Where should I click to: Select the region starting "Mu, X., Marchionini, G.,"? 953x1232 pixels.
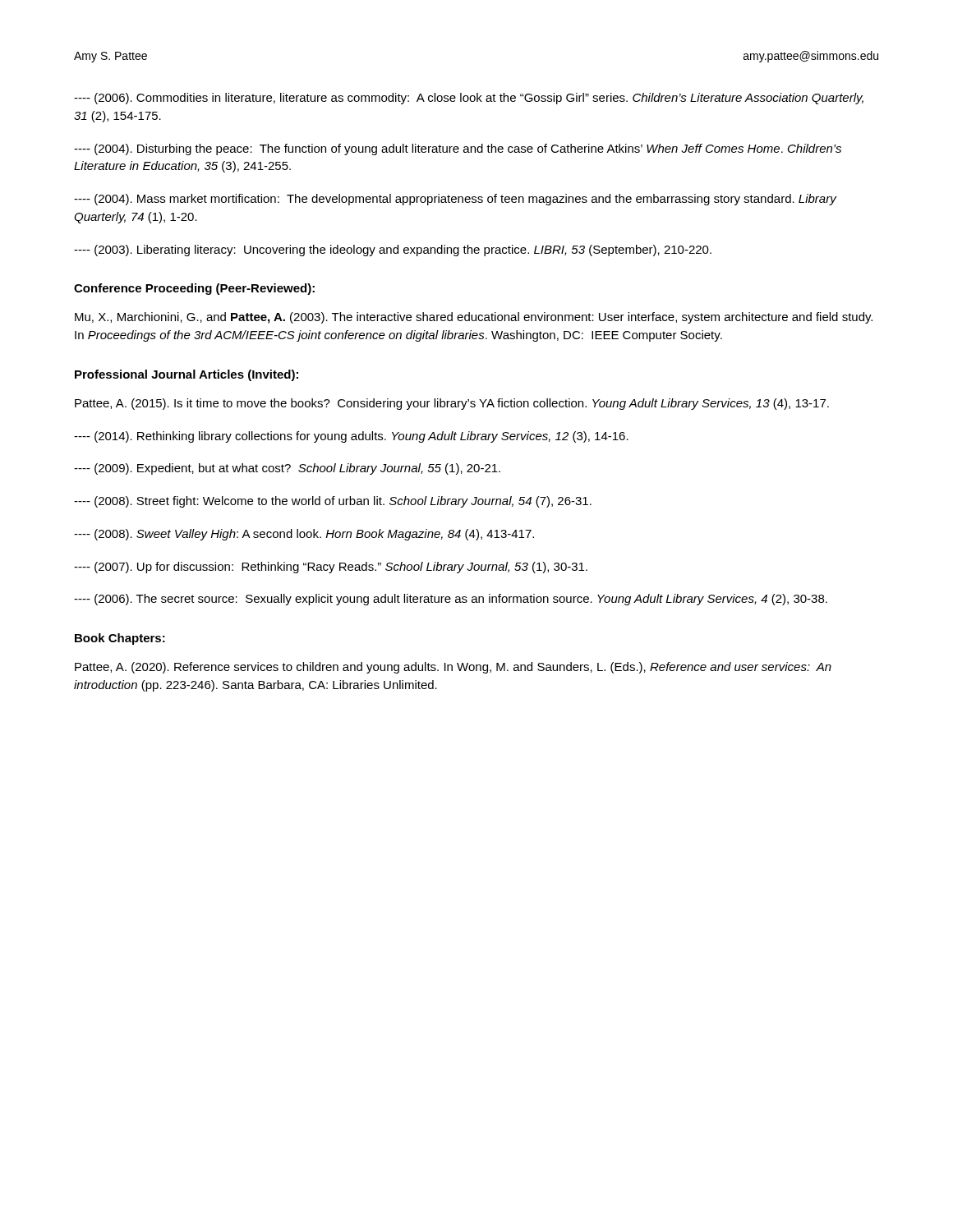point(474,326)
